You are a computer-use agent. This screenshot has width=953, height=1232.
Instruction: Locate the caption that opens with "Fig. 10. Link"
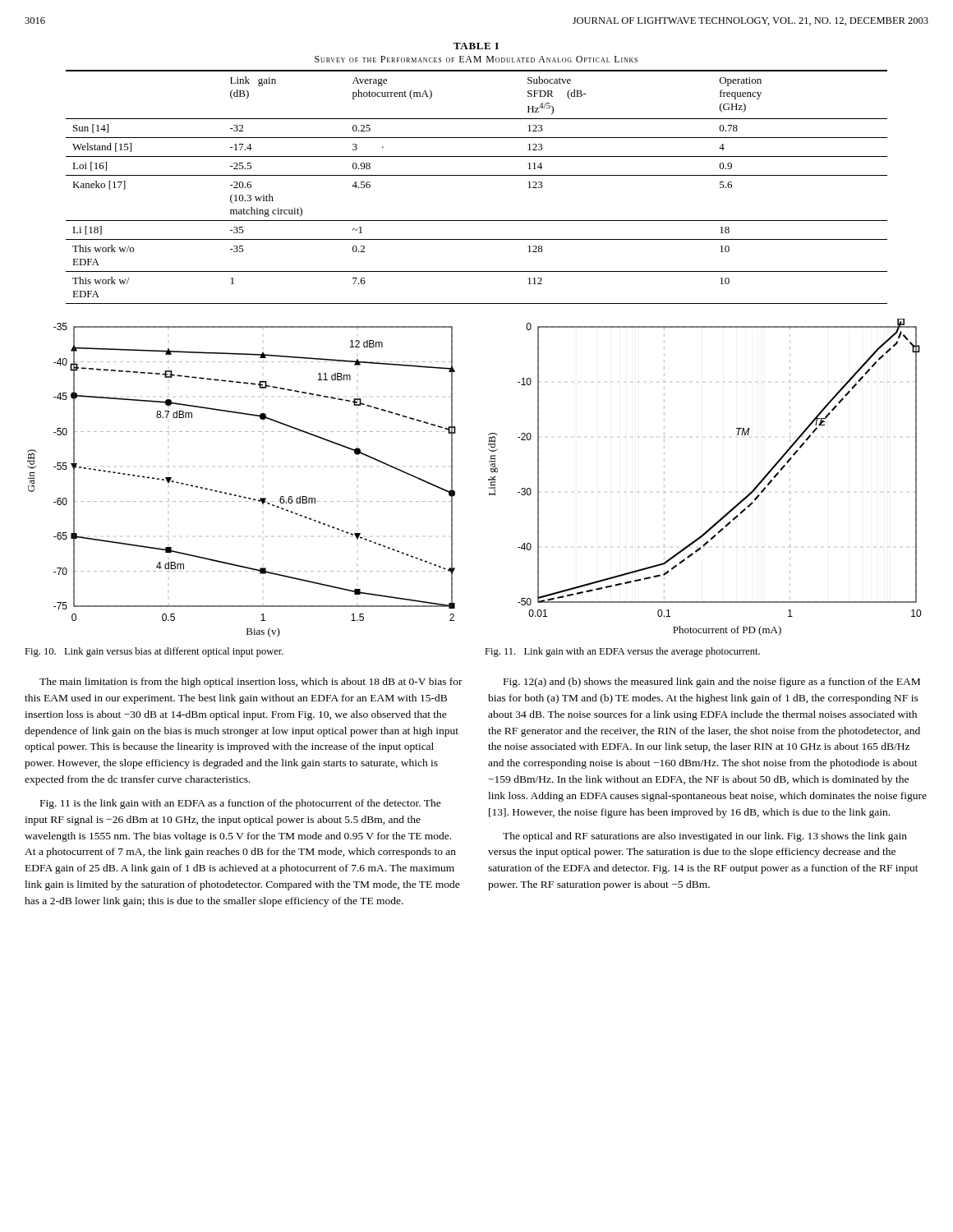154,651
